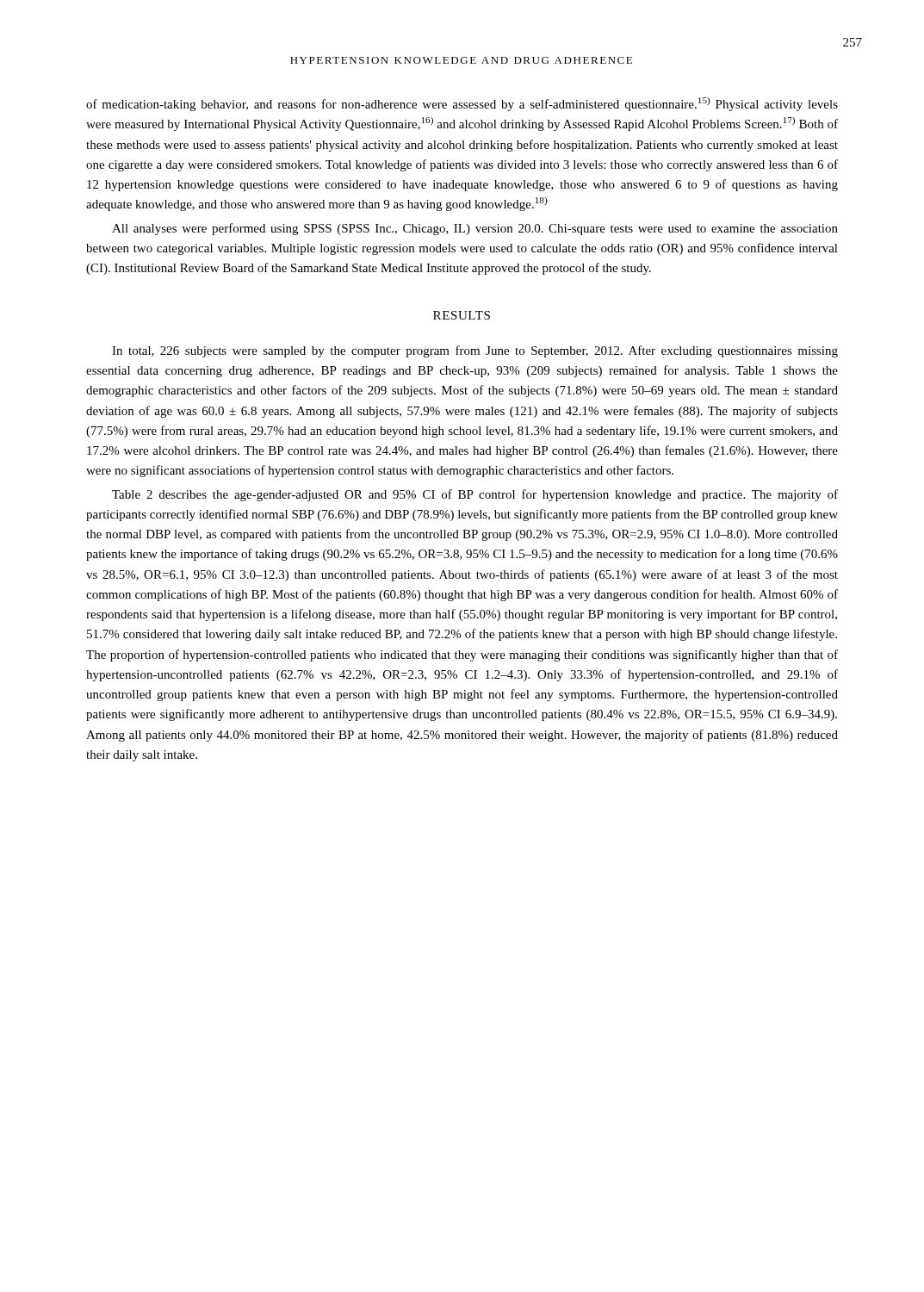The width and height of the screenshot is (924, 1292).
Task: Point to the block beginning "All analyses were"
Action: (462, 248)
